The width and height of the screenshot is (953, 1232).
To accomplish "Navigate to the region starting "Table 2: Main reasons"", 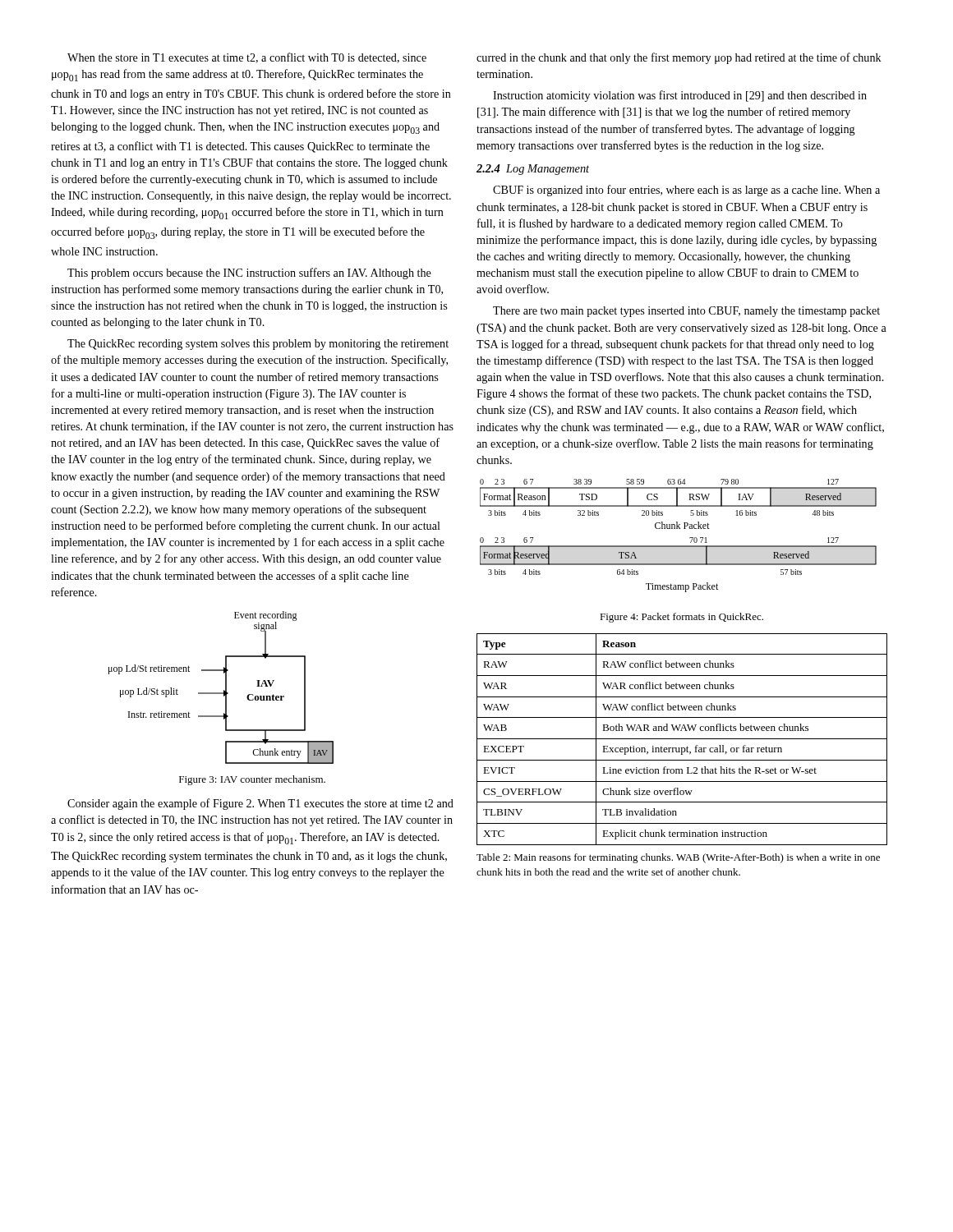I will 678,864.
